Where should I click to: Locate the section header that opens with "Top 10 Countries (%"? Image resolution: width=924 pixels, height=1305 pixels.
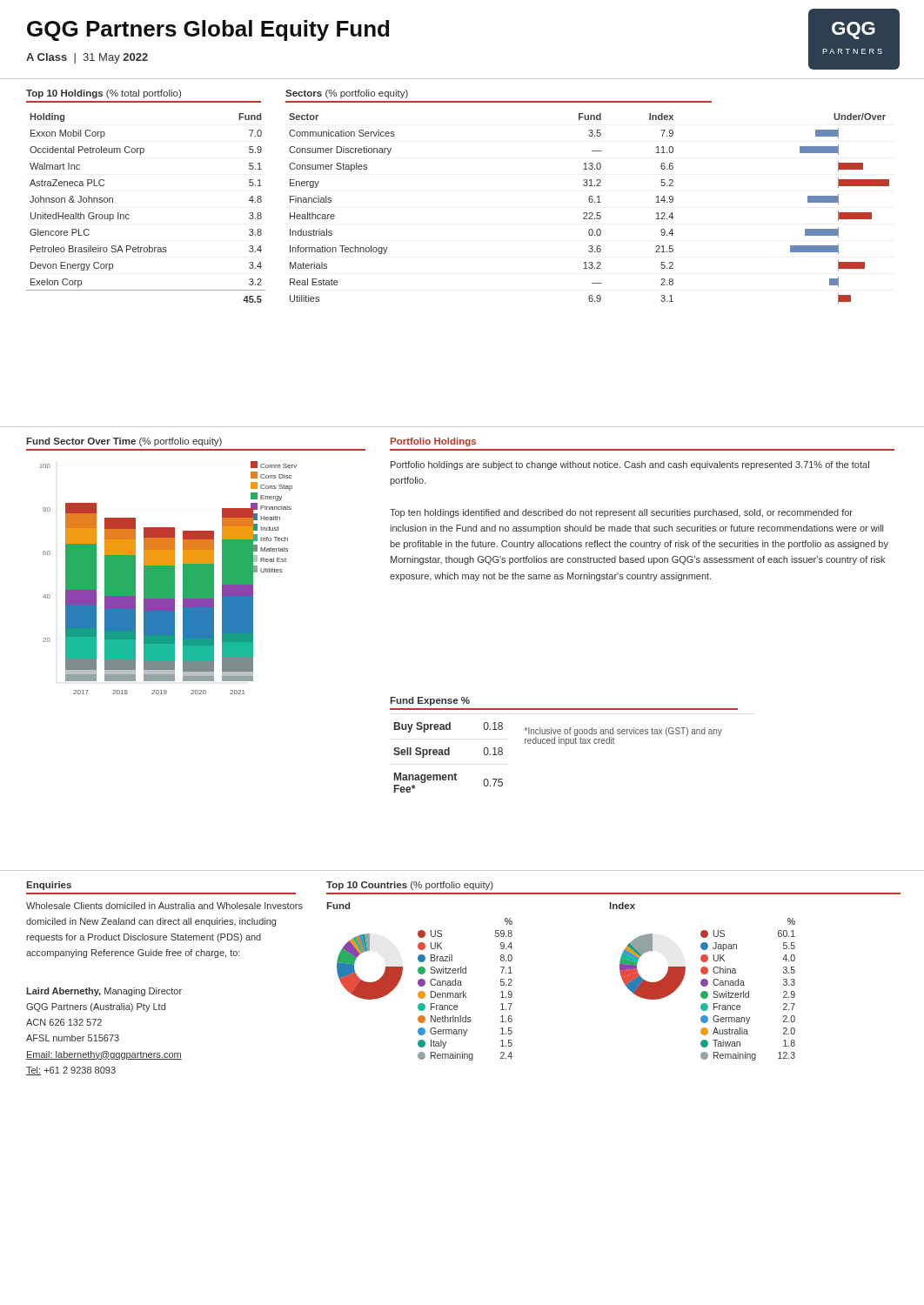(x=613, y=887)
